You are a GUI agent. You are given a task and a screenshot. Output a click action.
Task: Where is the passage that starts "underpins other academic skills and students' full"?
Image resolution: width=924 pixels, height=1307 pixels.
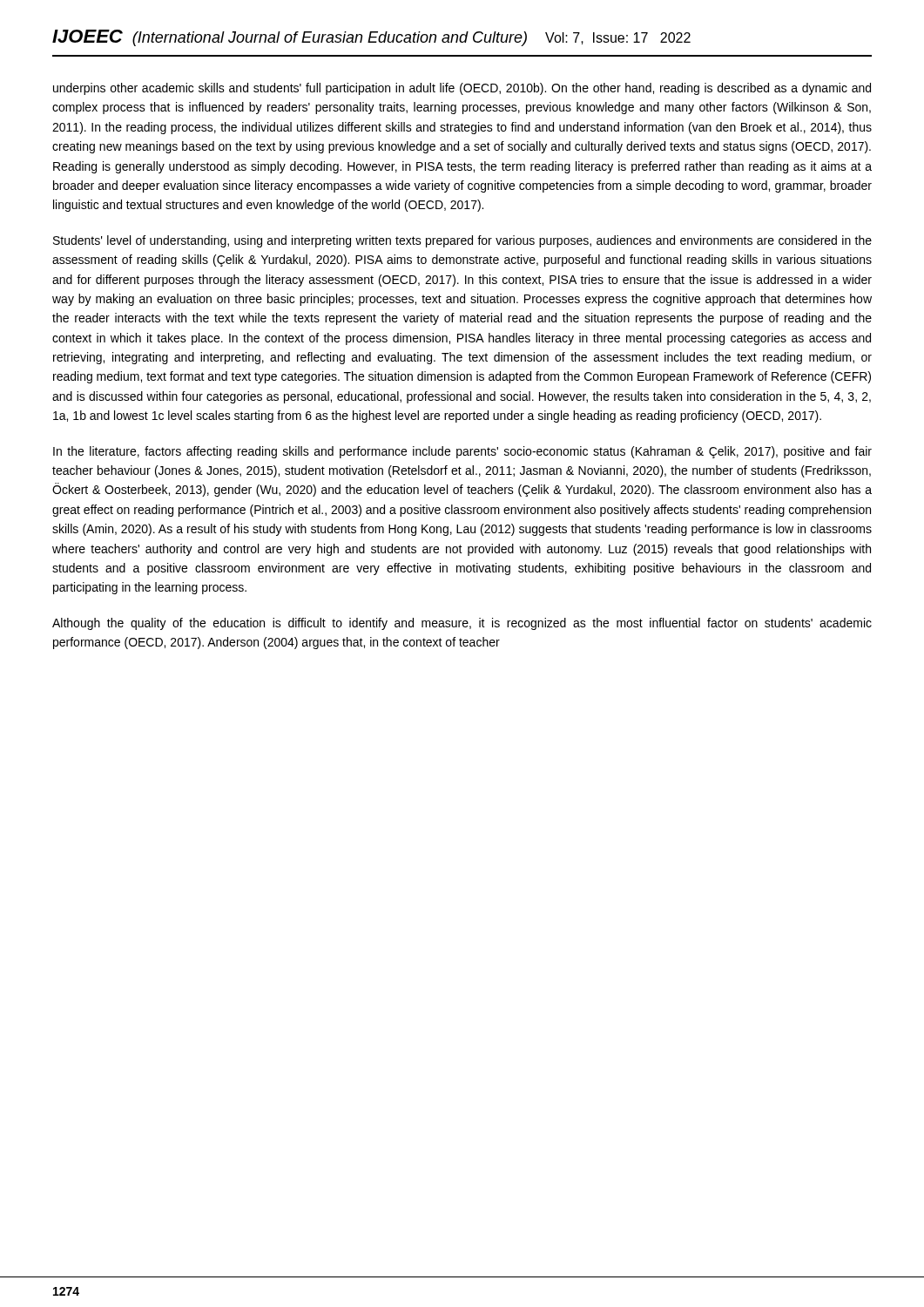point(462,147)
